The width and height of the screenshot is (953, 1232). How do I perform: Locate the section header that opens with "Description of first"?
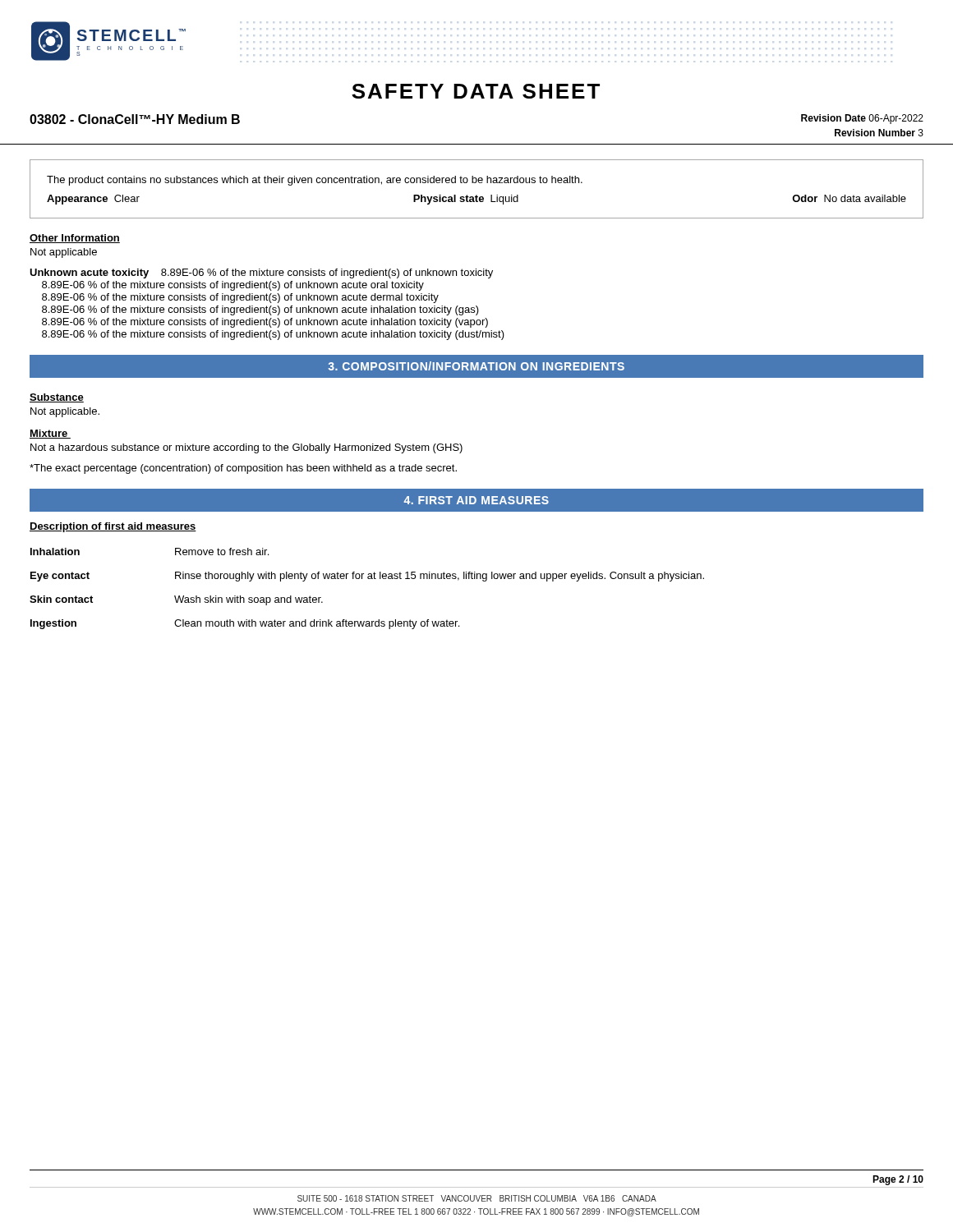pos(113,526)
